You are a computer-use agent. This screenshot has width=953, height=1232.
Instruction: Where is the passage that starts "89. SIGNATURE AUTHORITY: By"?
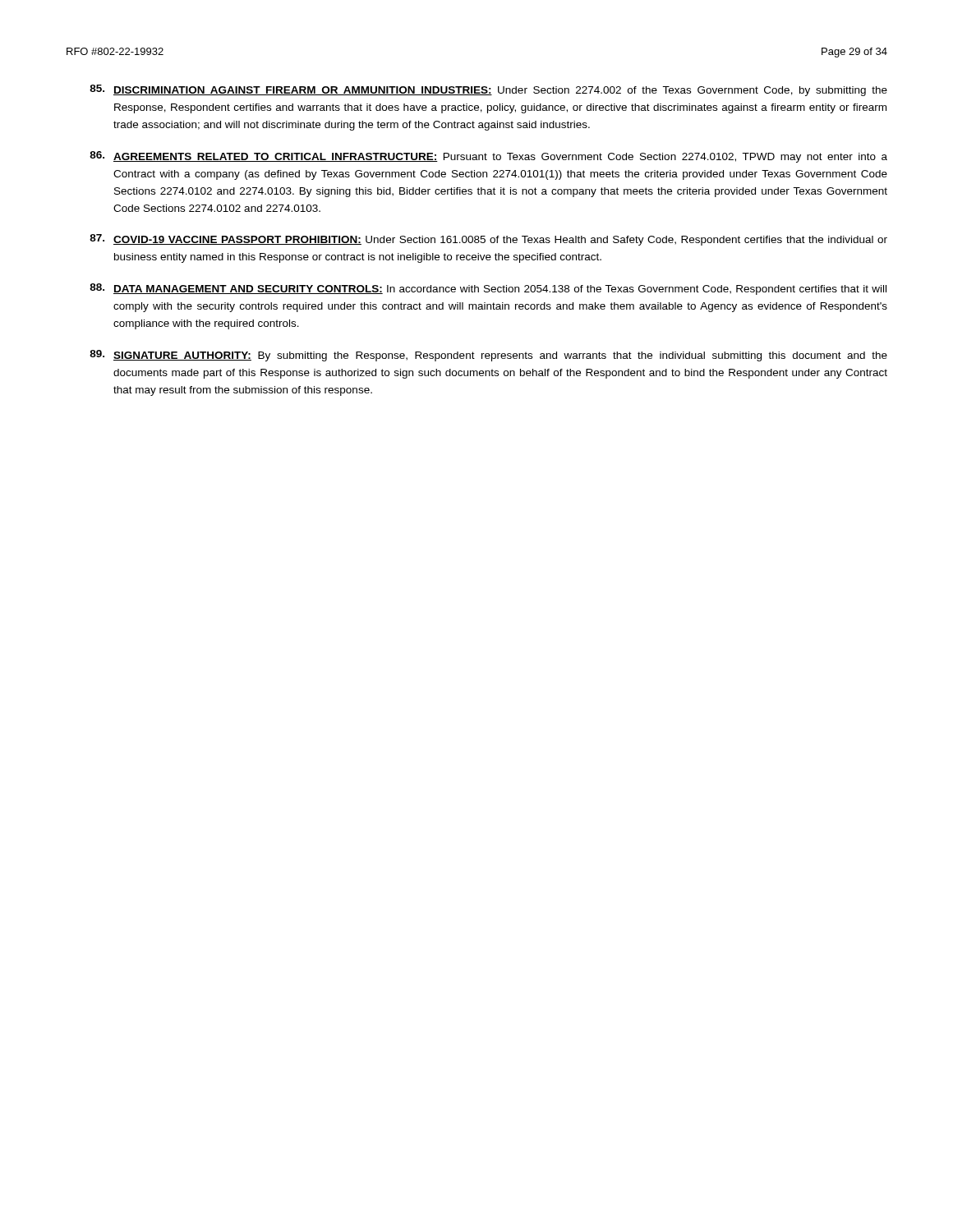(476, 373)
